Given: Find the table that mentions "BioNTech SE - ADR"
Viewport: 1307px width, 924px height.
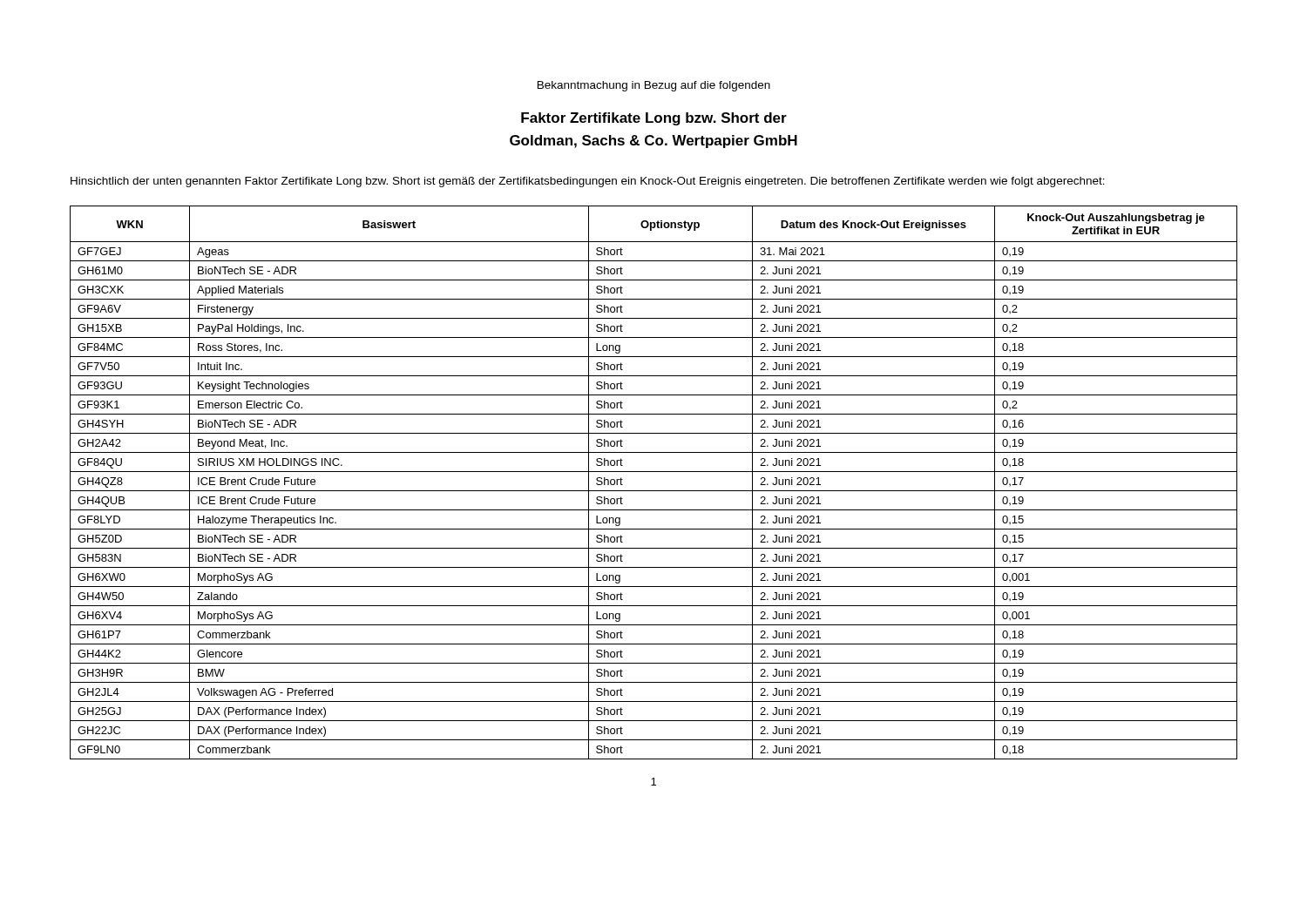Looking at the screenshot, I should (x=654, y=483).
